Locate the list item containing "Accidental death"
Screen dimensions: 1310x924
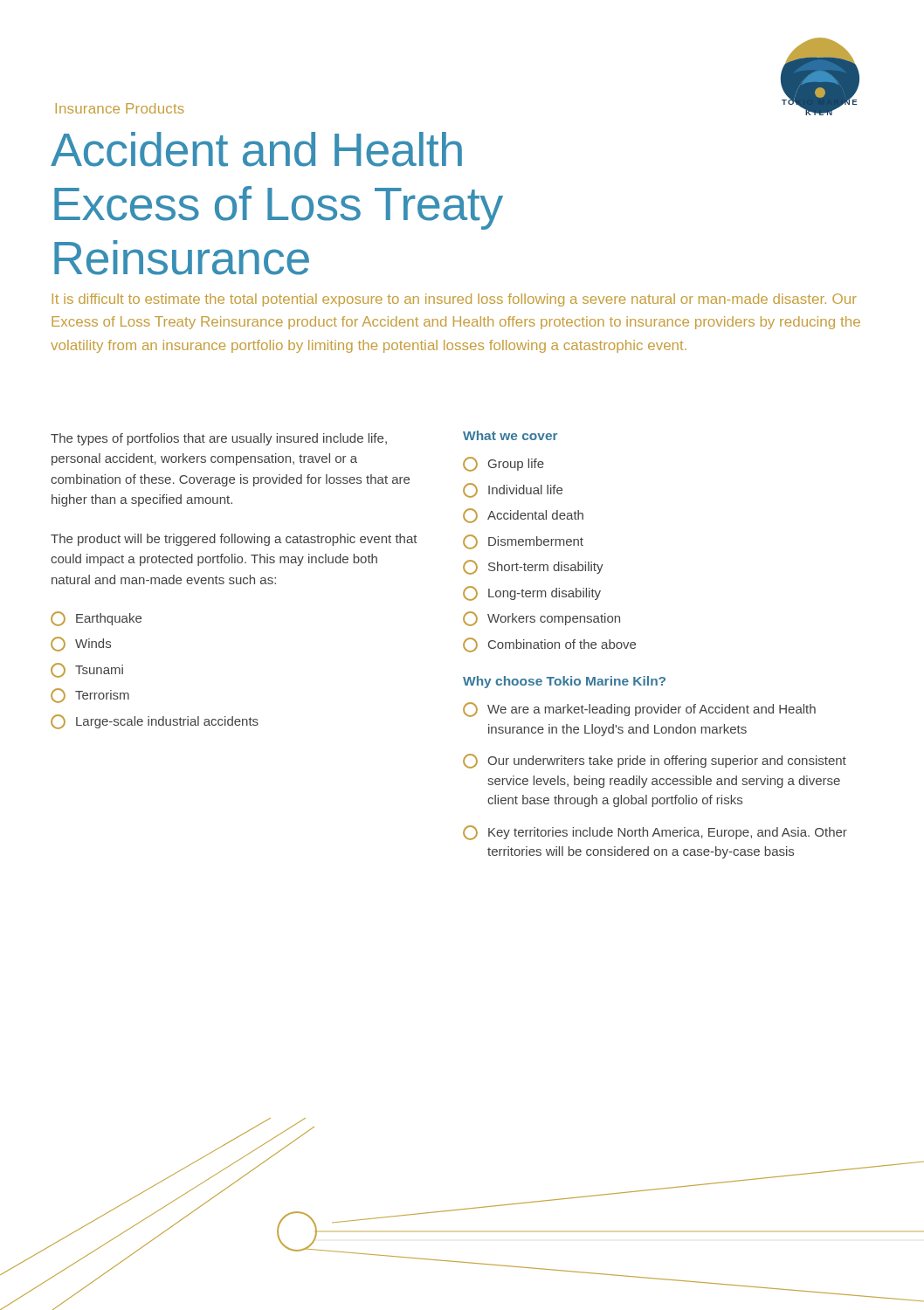coord(523,516)
